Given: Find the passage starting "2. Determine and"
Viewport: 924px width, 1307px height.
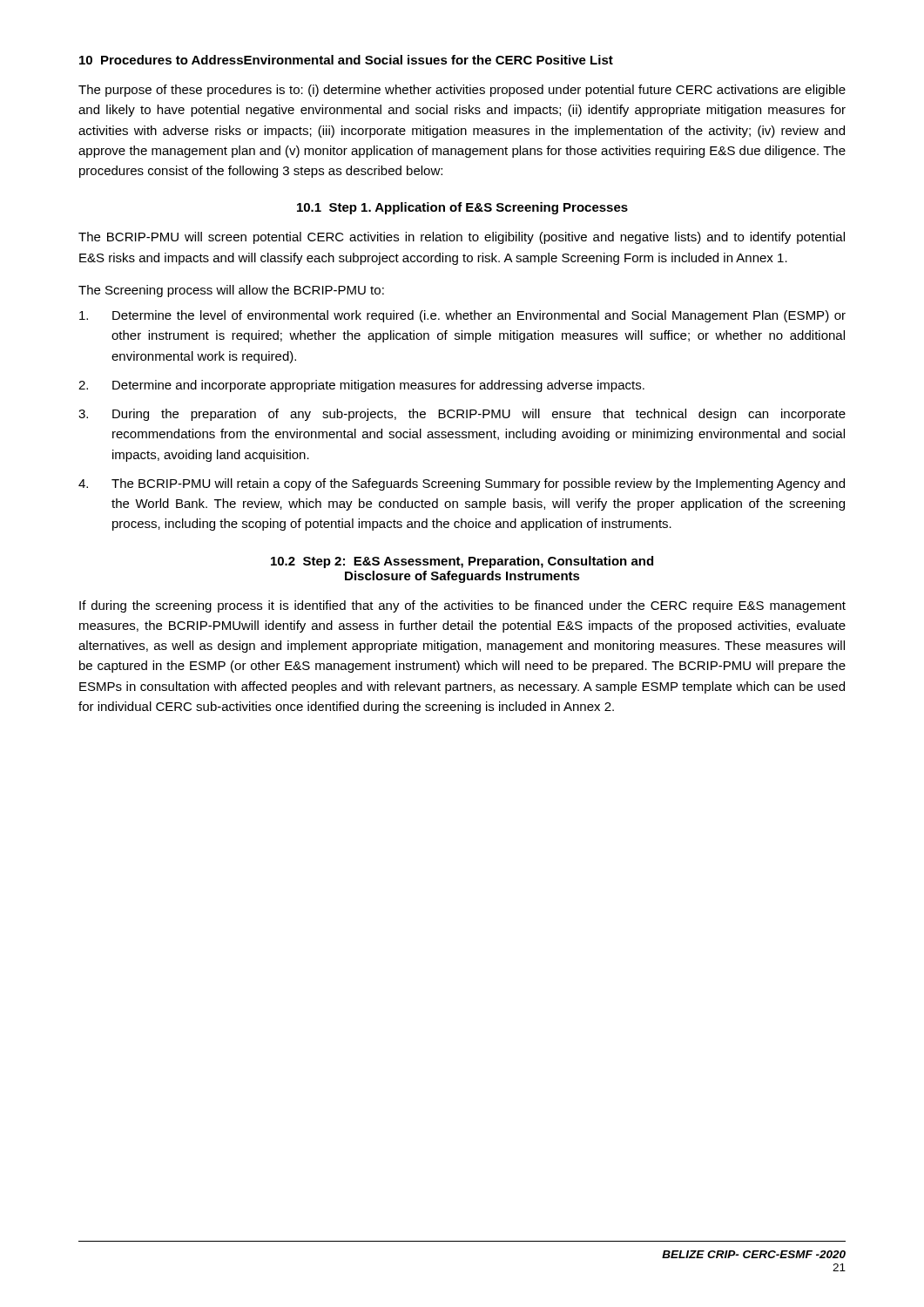Looking at the screenshot, I should pyautogui.click(x=462, y=385).
